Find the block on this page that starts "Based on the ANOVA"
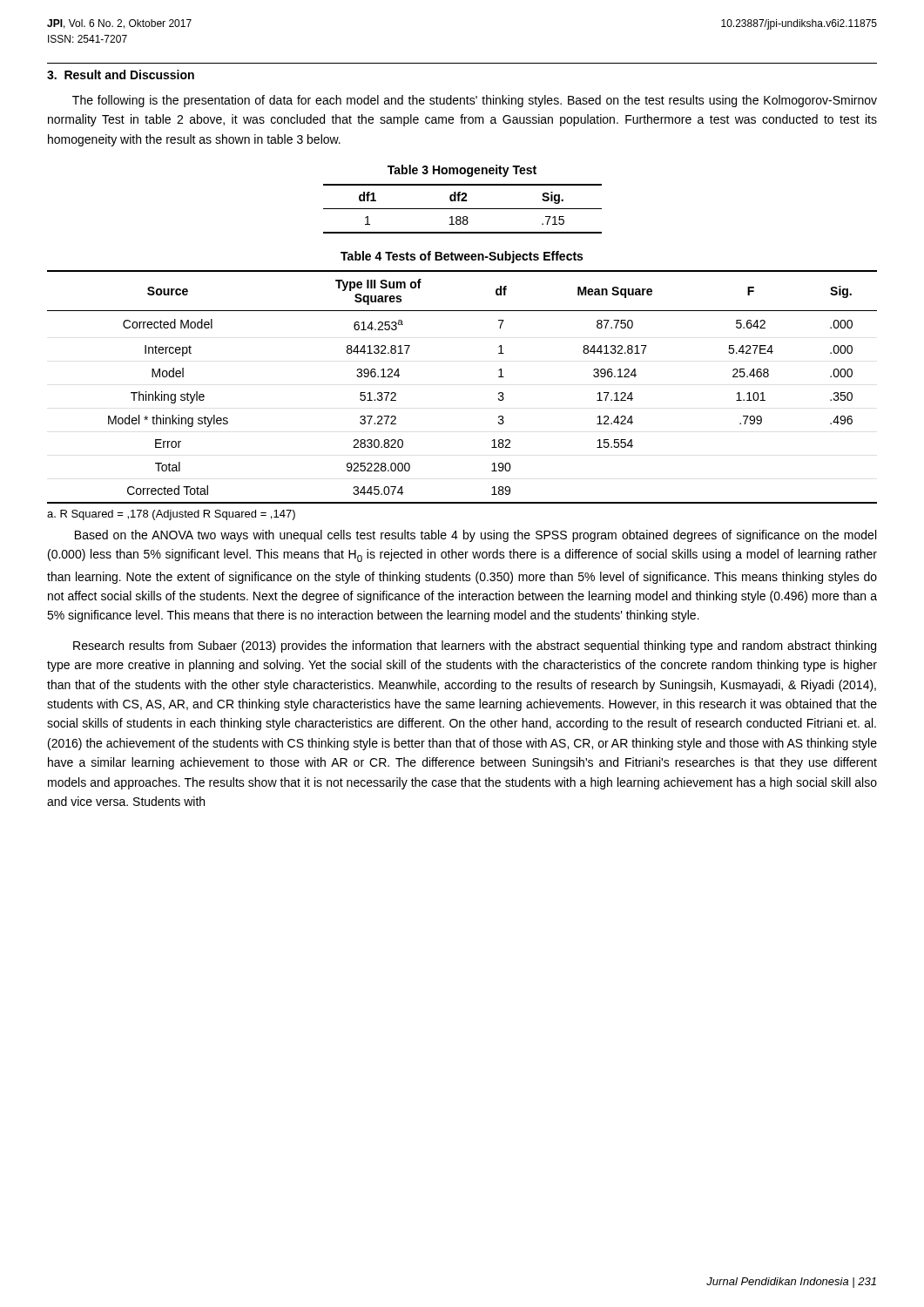Screen dimensions: 1307x924 462,575
